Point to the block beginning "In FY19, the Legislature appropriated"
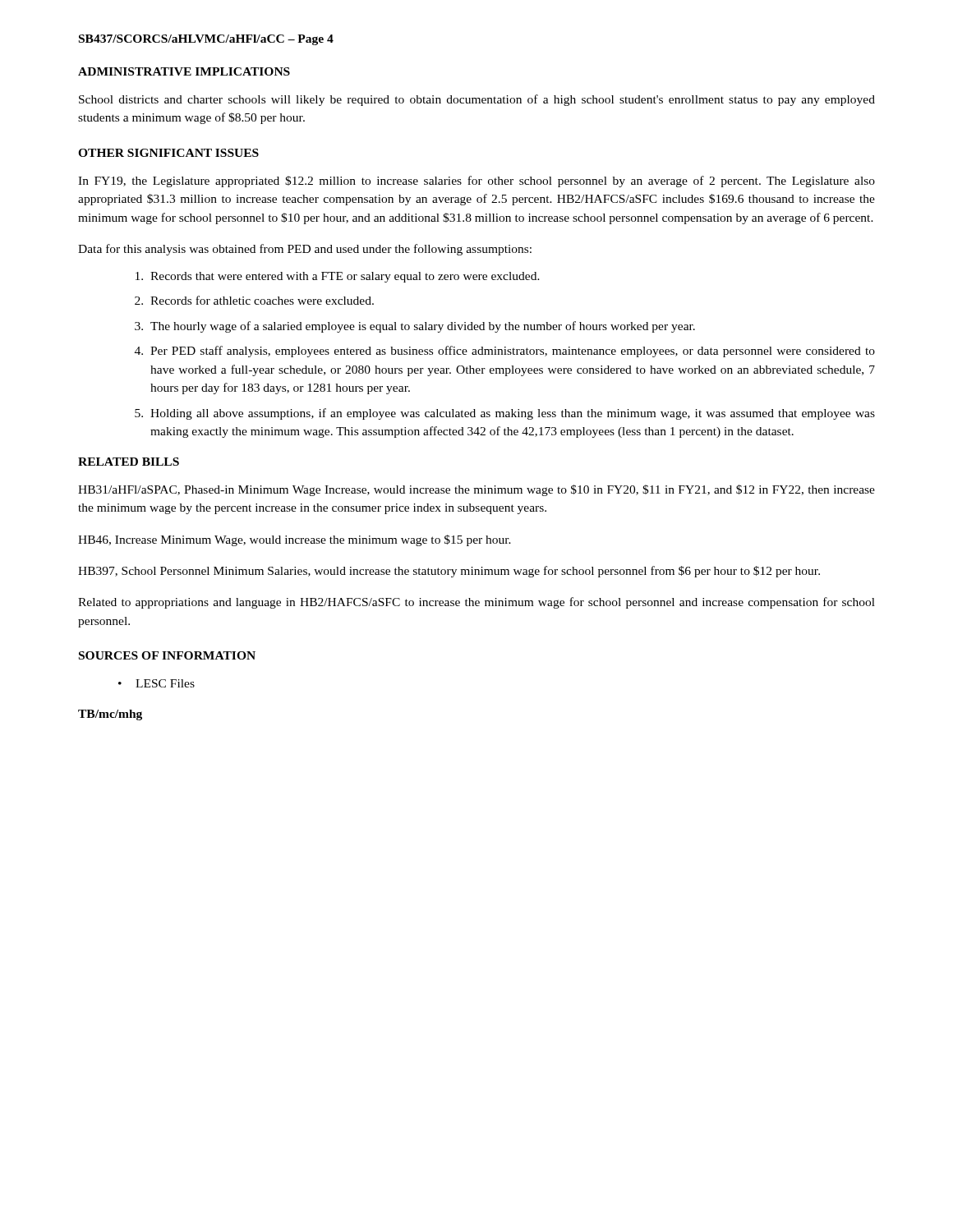The height and width of the screenshot is (1232, 953). (476, 199)
